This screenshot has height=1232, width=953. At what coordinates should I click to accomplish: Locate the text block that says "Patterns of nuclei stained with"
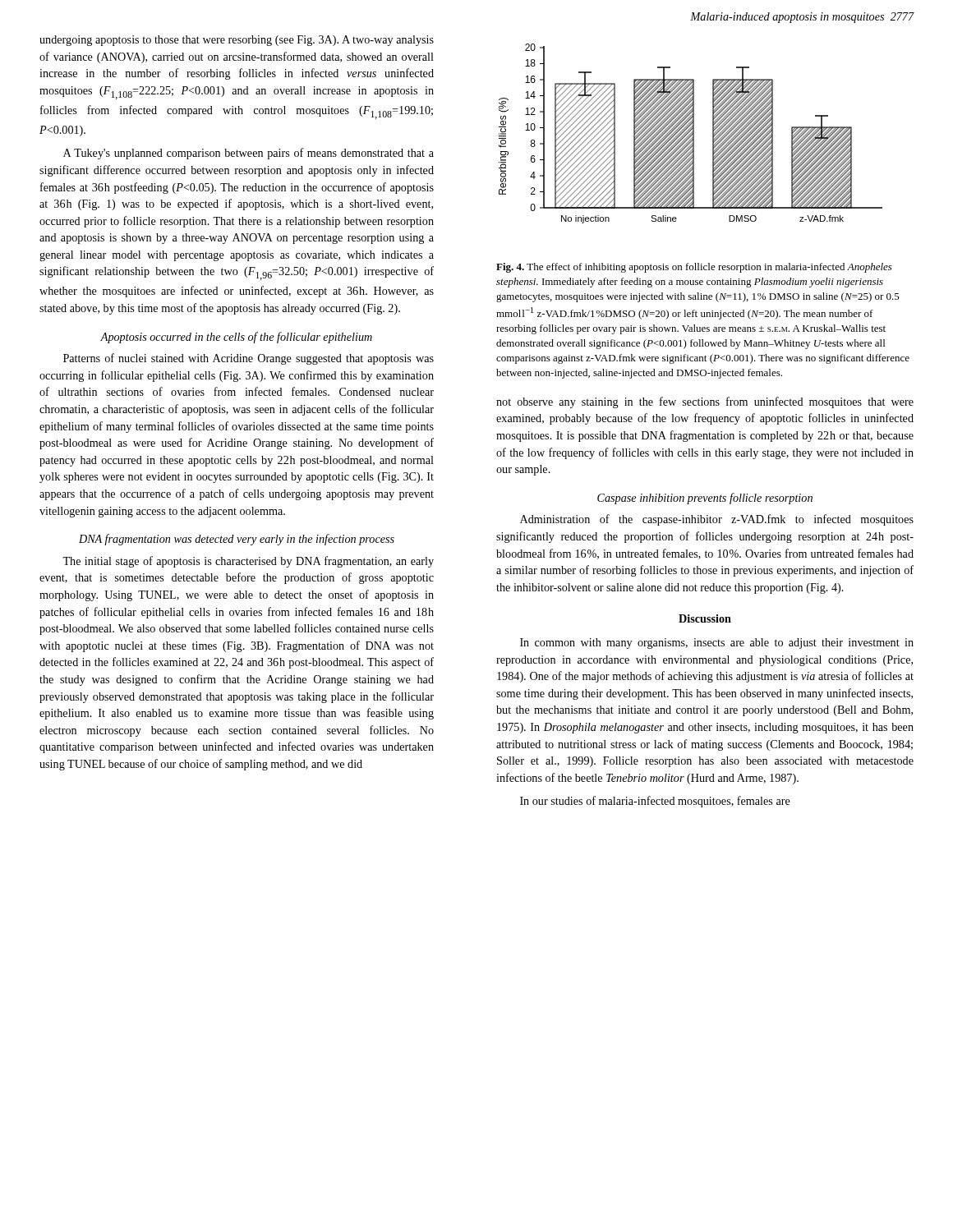[237, 435]
